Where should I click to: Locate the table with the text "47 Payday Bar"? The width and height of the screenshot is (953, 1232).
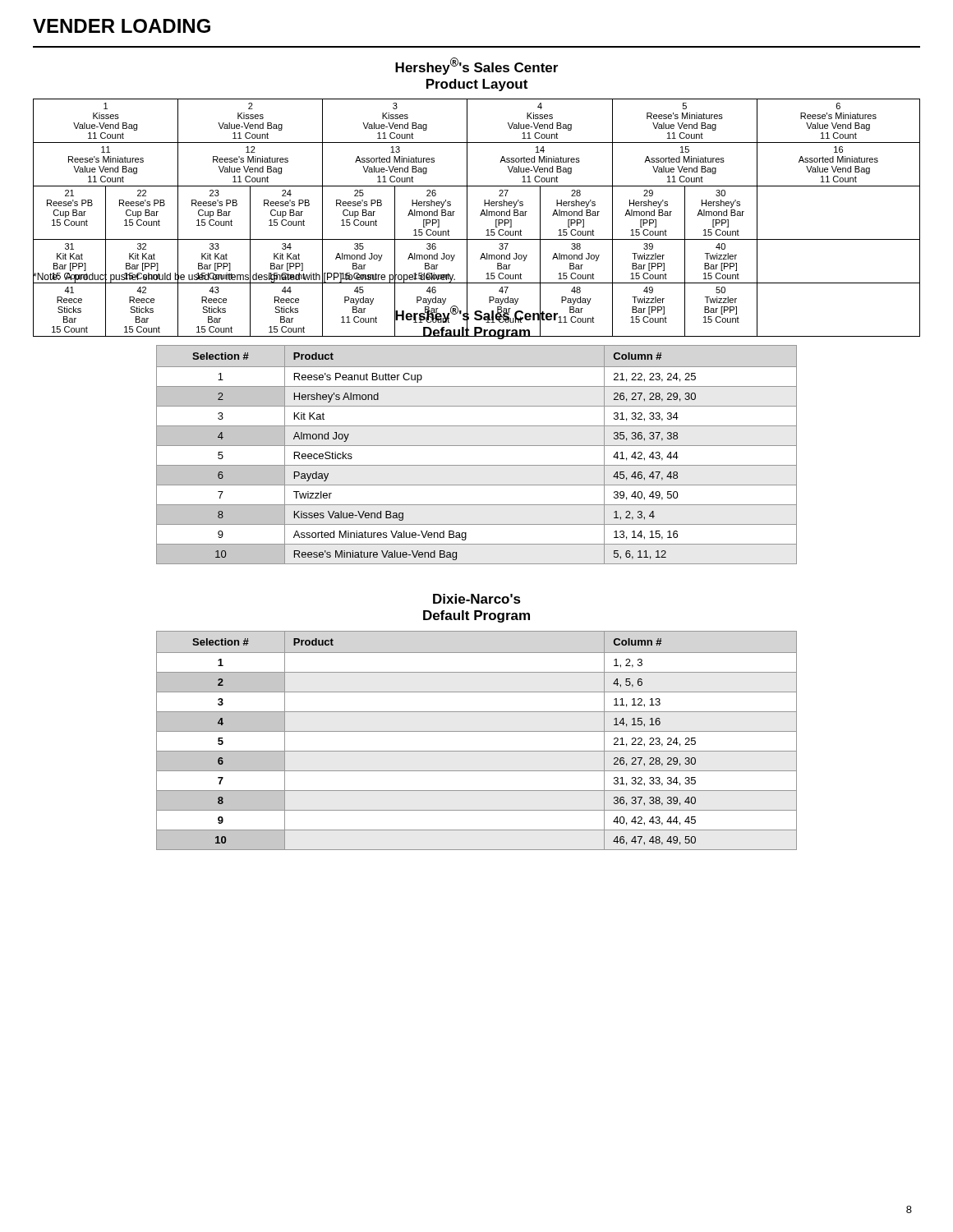[x=476, y=218]
